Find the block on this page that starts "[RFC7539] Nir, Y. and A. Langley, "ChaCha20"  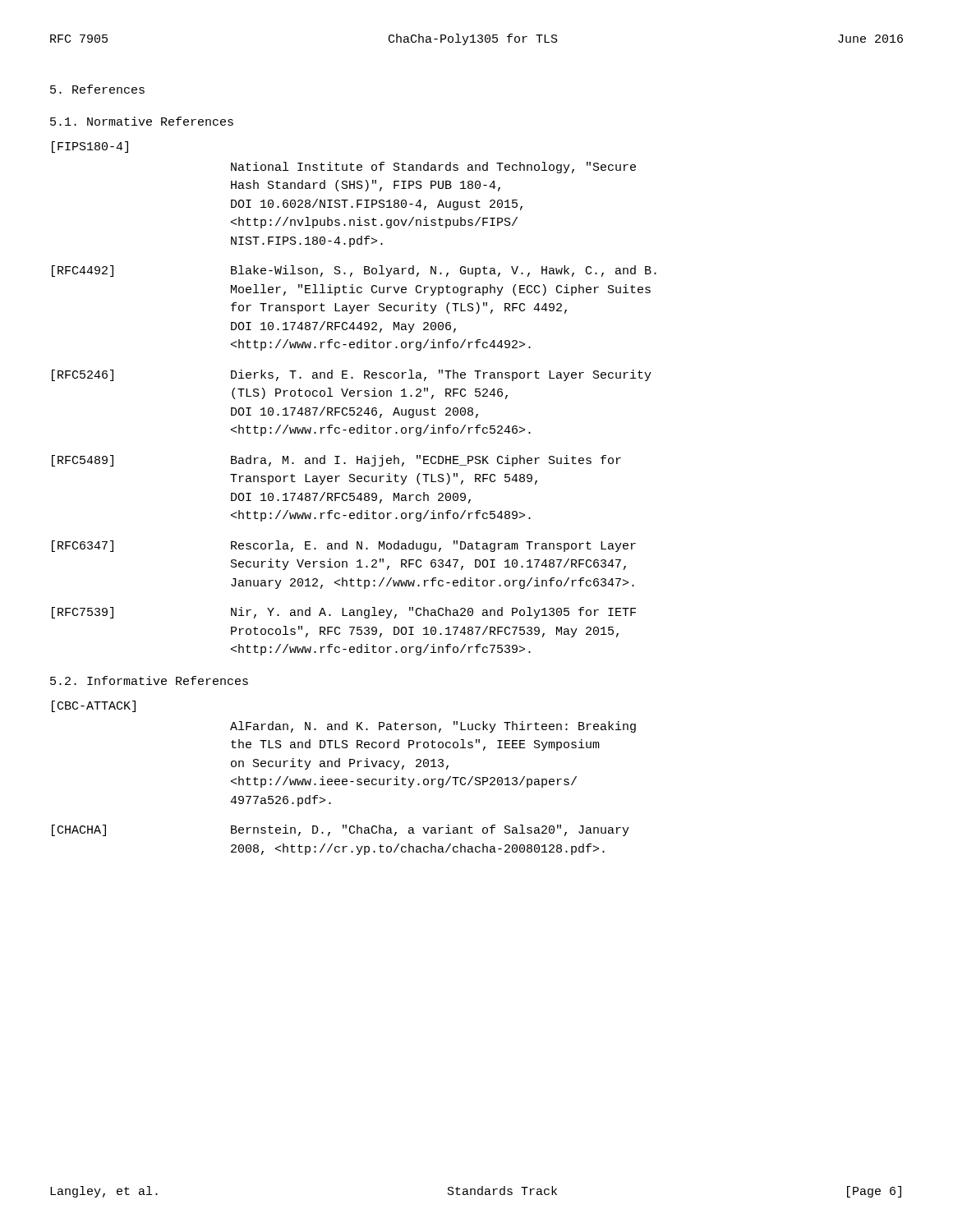(476, 632)
